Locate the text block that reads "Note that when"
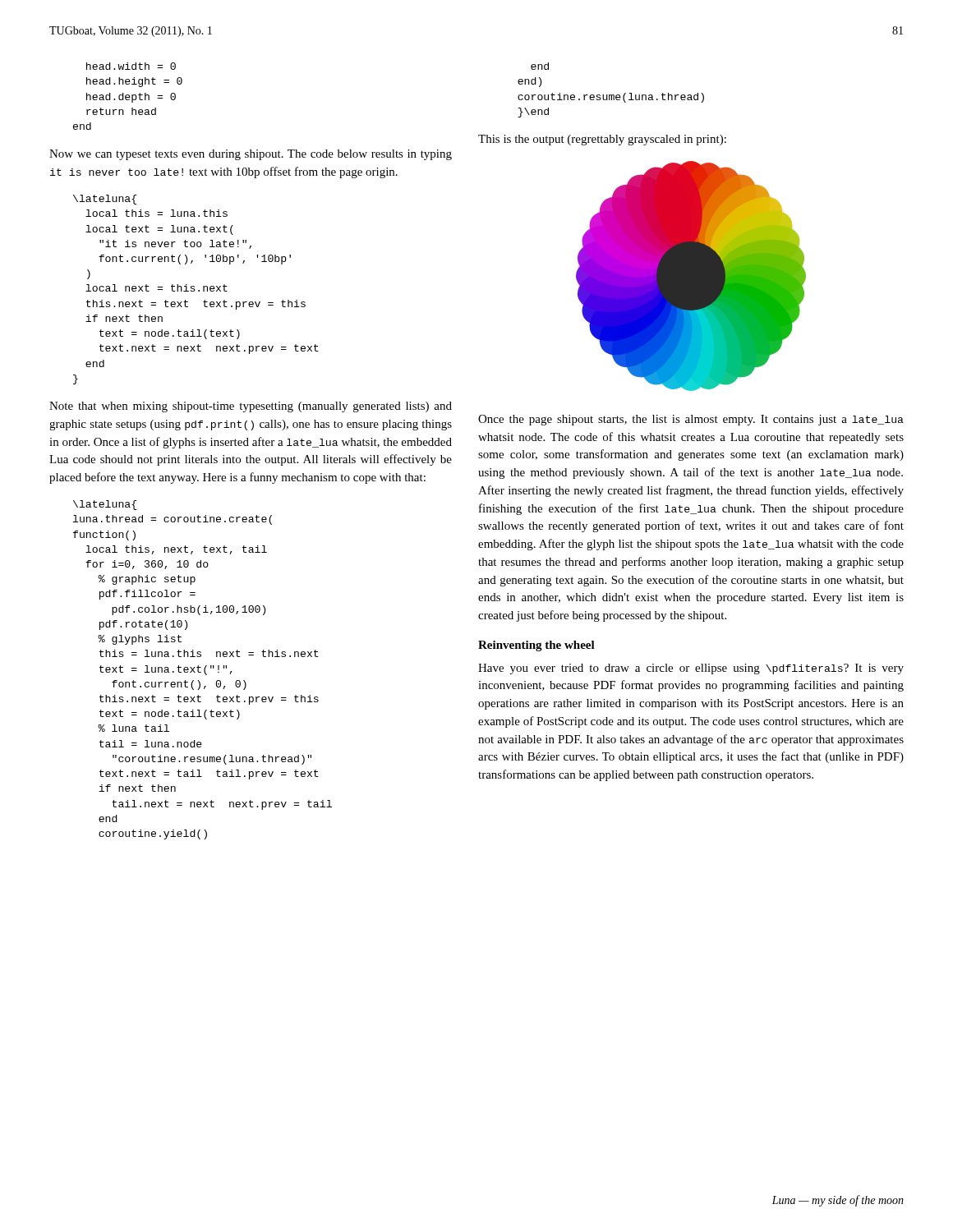The height and width of the screenshot is (1232, 953). tap(251, 442)
